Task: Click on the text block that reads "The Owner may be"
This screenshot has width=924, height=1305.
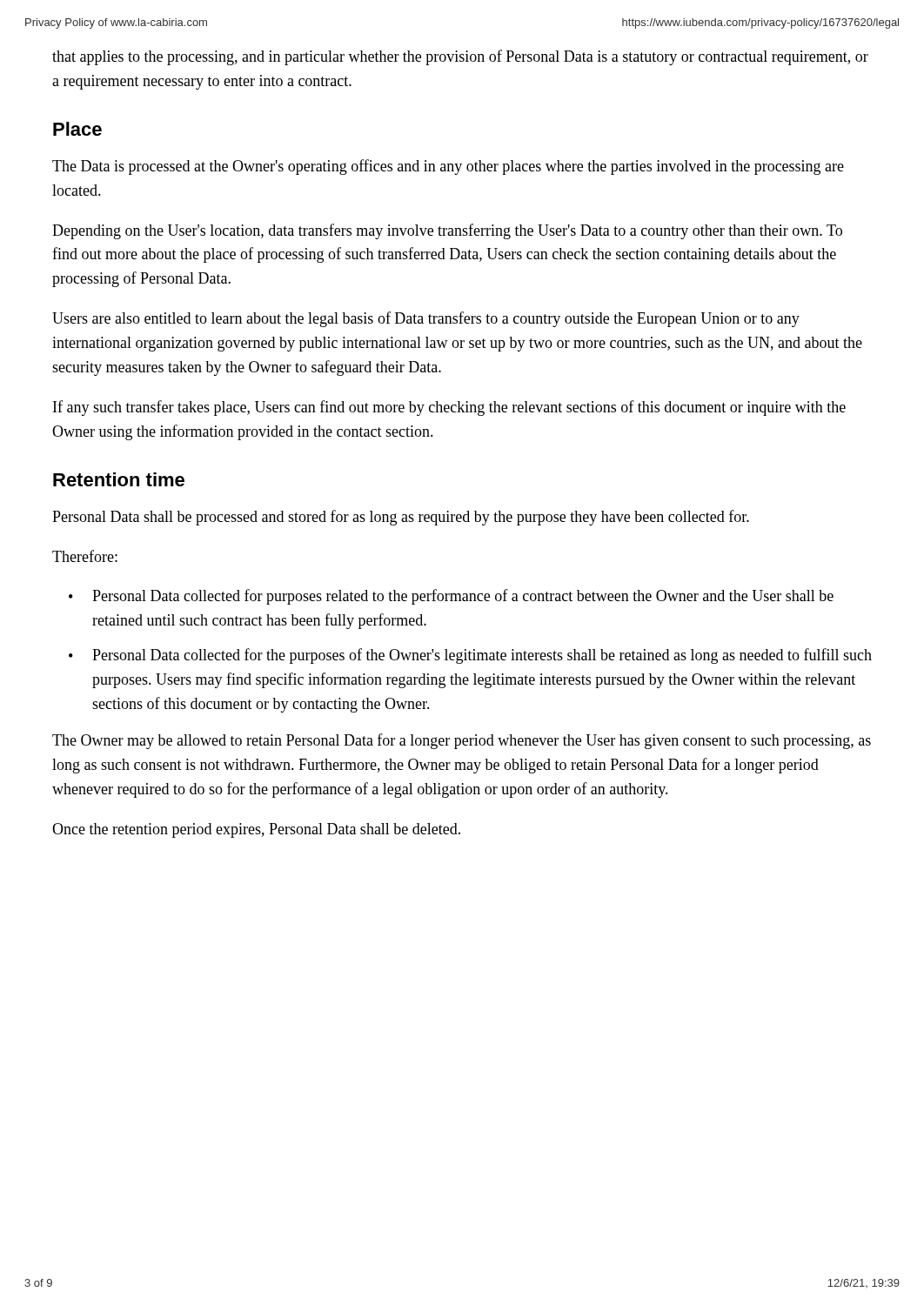Action: coord(462,765)
